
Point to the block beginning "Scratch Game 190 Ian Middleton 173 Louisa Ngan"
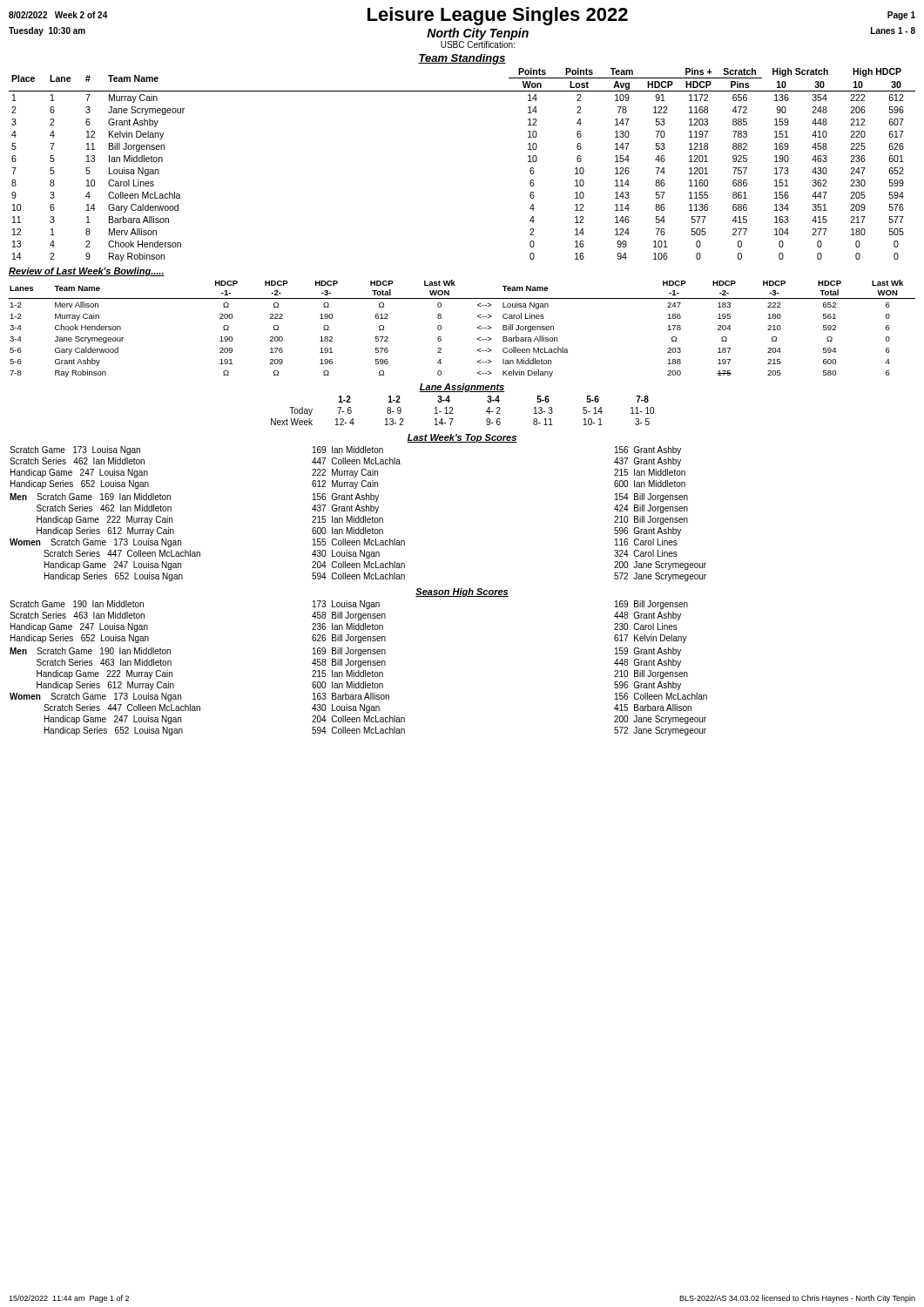click(x=349, y=605)
